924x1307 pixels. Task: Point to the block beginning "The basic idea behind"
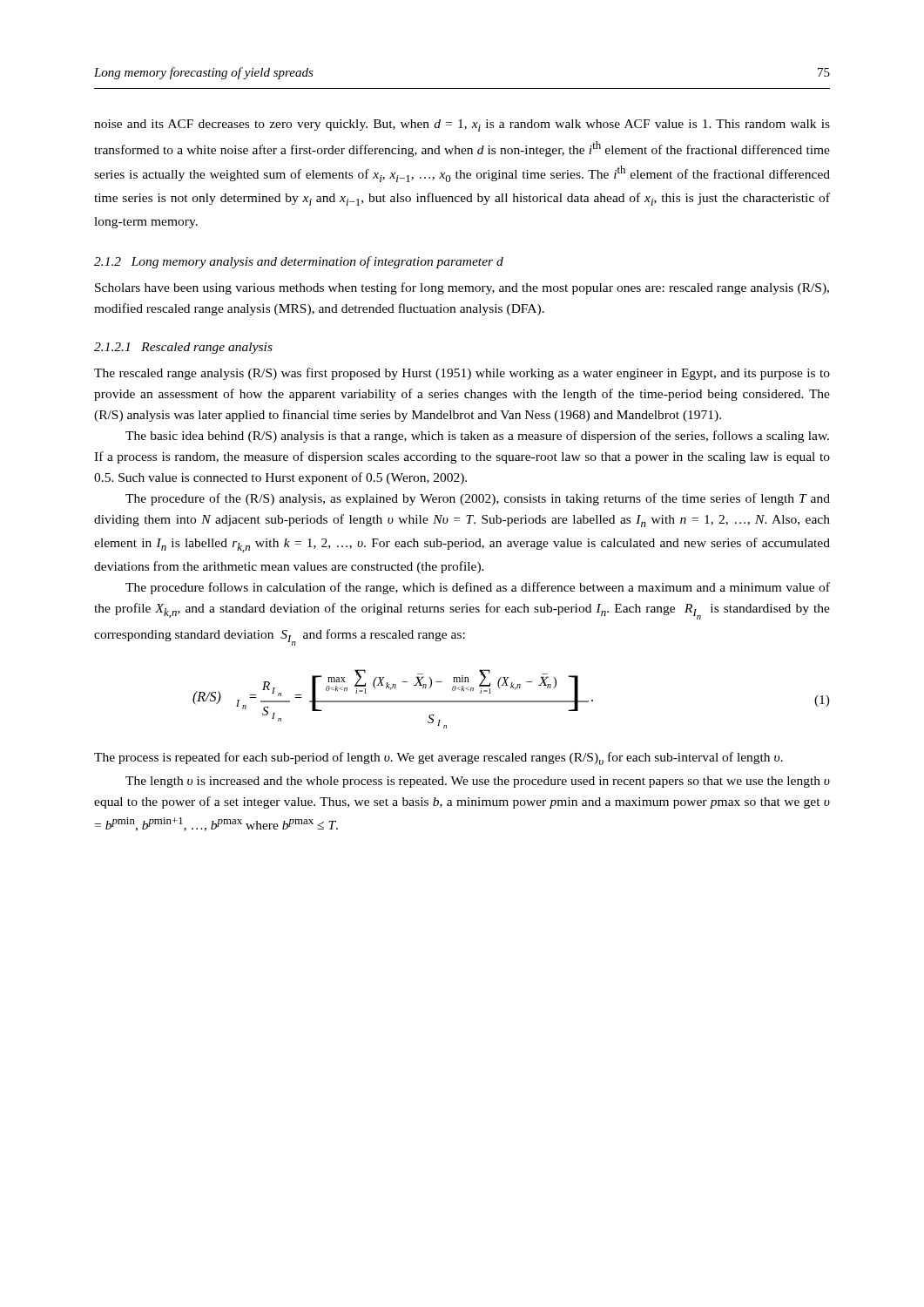[462, 457]
